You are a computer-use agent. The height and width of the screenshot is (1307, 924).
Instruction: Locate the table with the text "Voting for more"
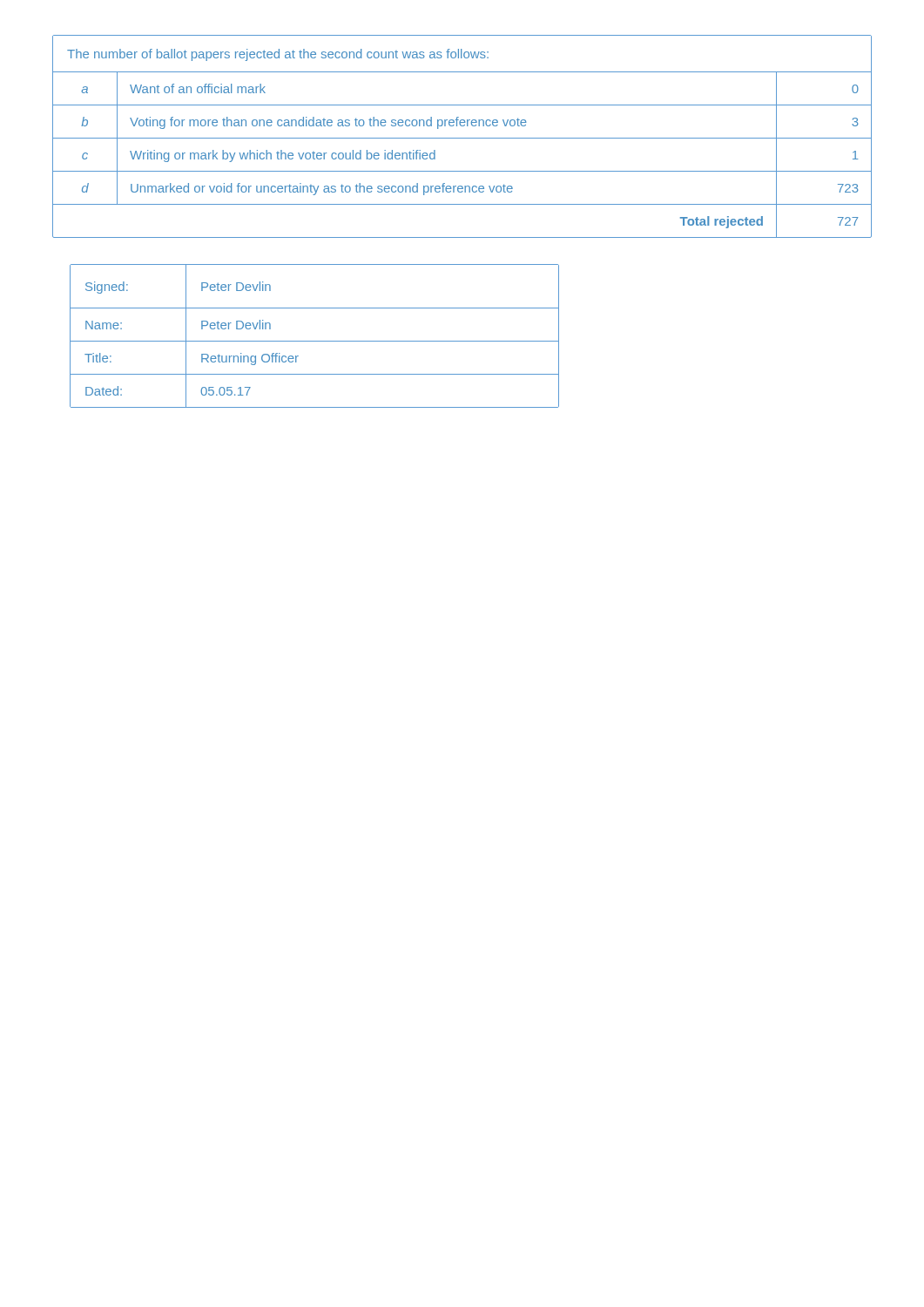[x=462, y=136]
